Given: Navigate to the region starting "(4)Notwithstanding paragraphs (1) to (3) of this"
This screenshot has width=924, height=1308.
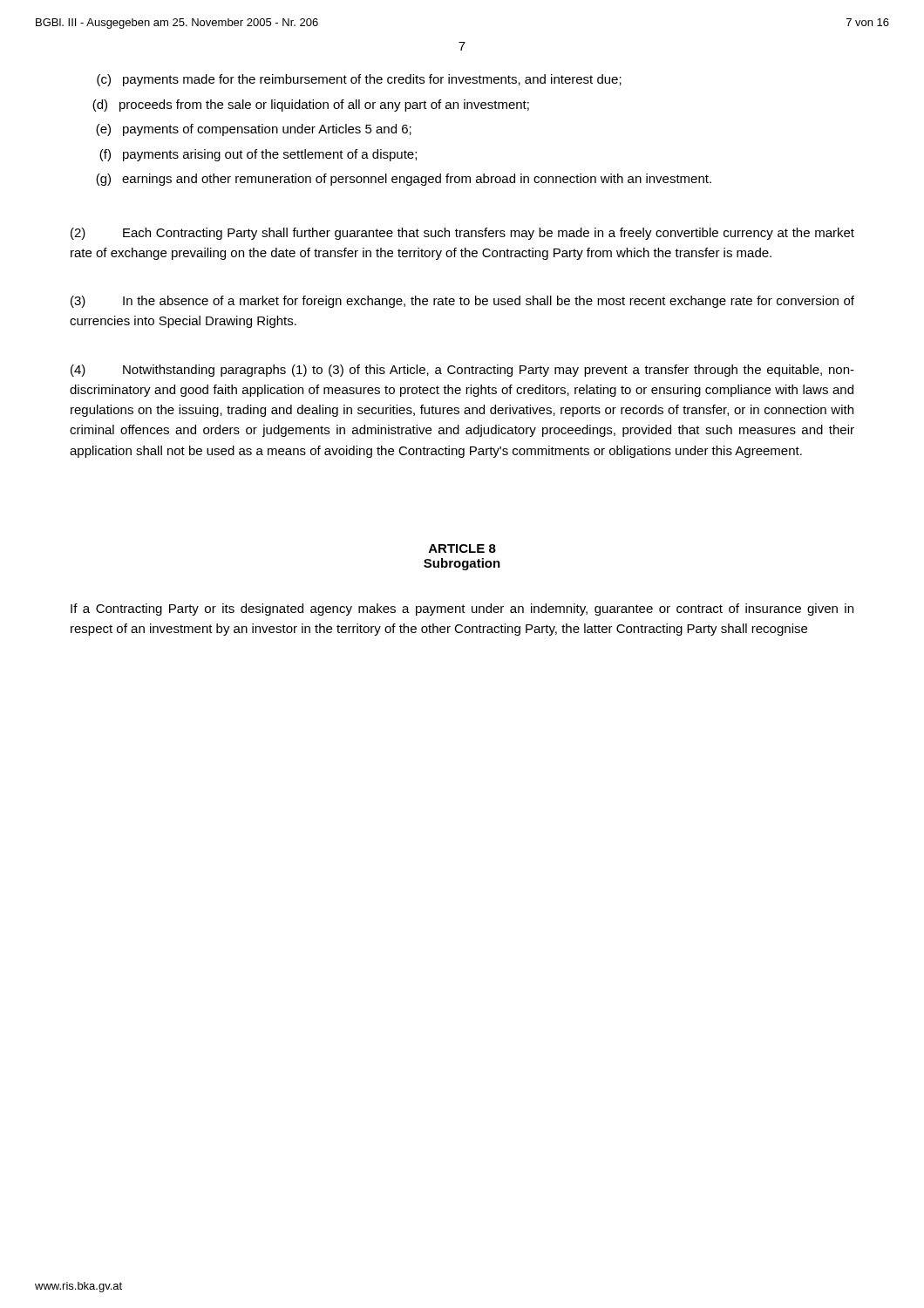Looking at the screenshot, I should pyautogui.click(x=462, y=408).
